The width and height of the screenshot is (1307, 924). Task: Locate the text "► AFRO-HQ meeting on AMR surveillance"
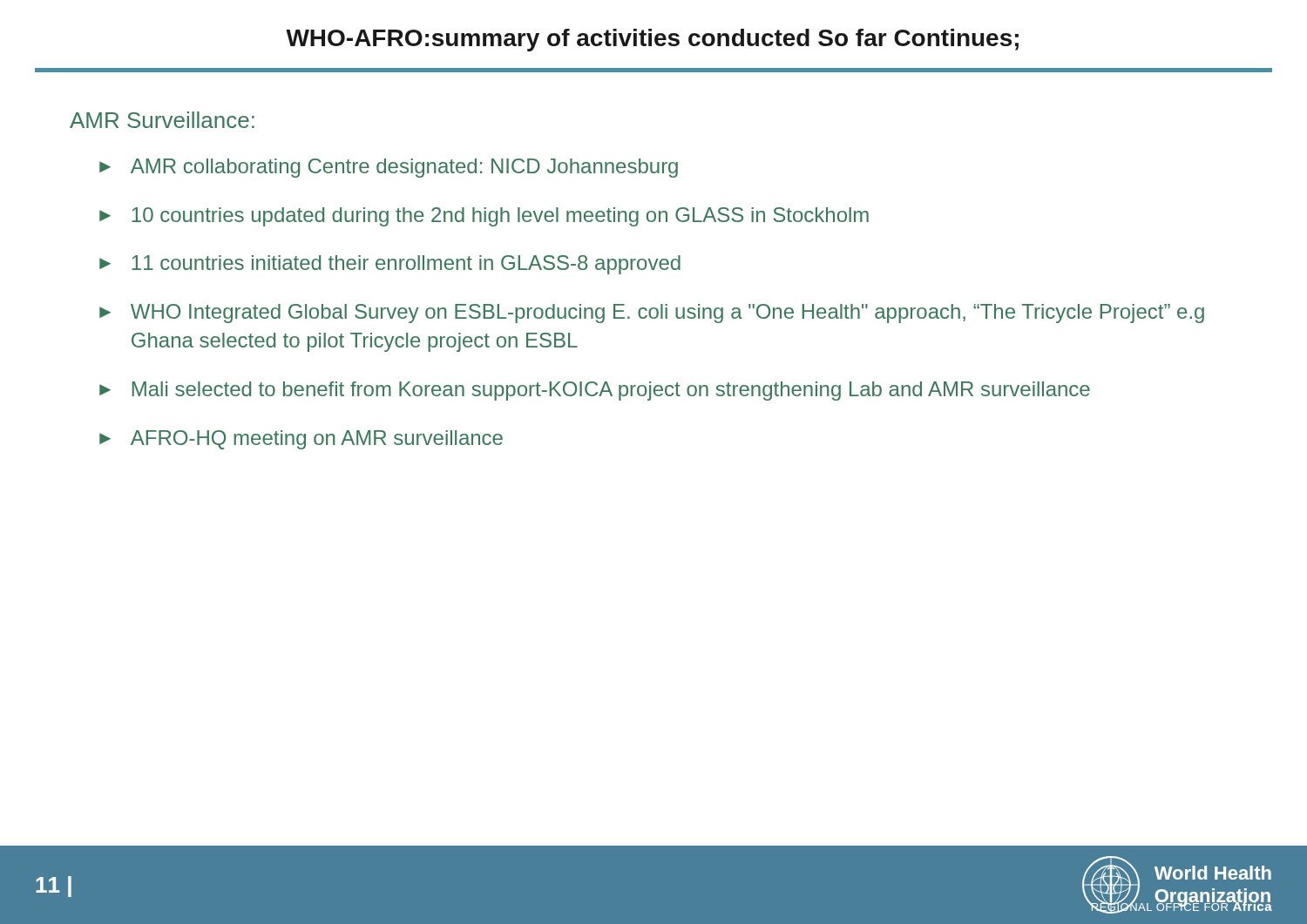[300, 437]
